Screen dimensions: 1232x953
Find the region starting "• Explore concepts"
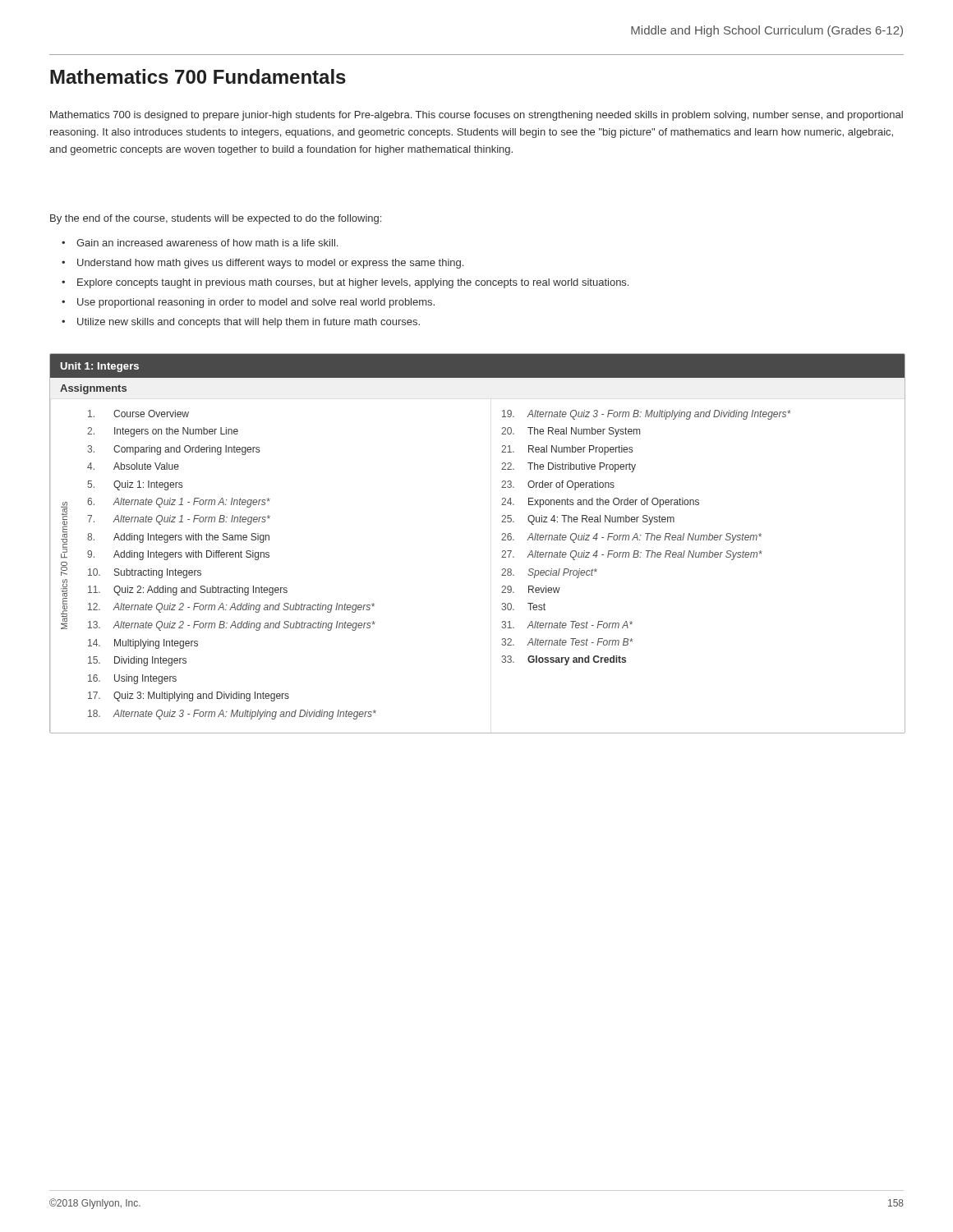346,283
